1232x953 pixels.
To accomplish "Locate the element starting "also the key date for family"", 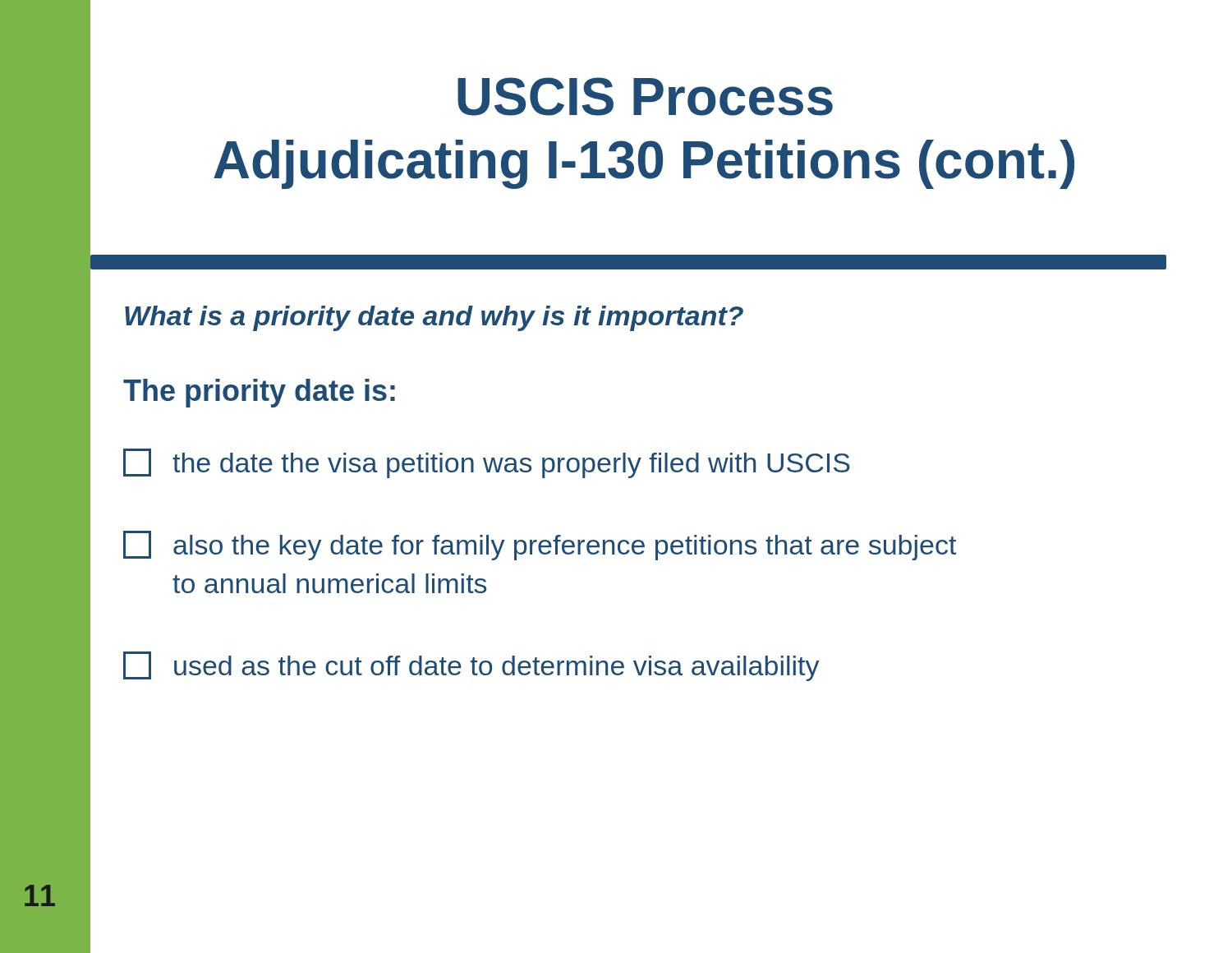I will [x=540, y=565].
